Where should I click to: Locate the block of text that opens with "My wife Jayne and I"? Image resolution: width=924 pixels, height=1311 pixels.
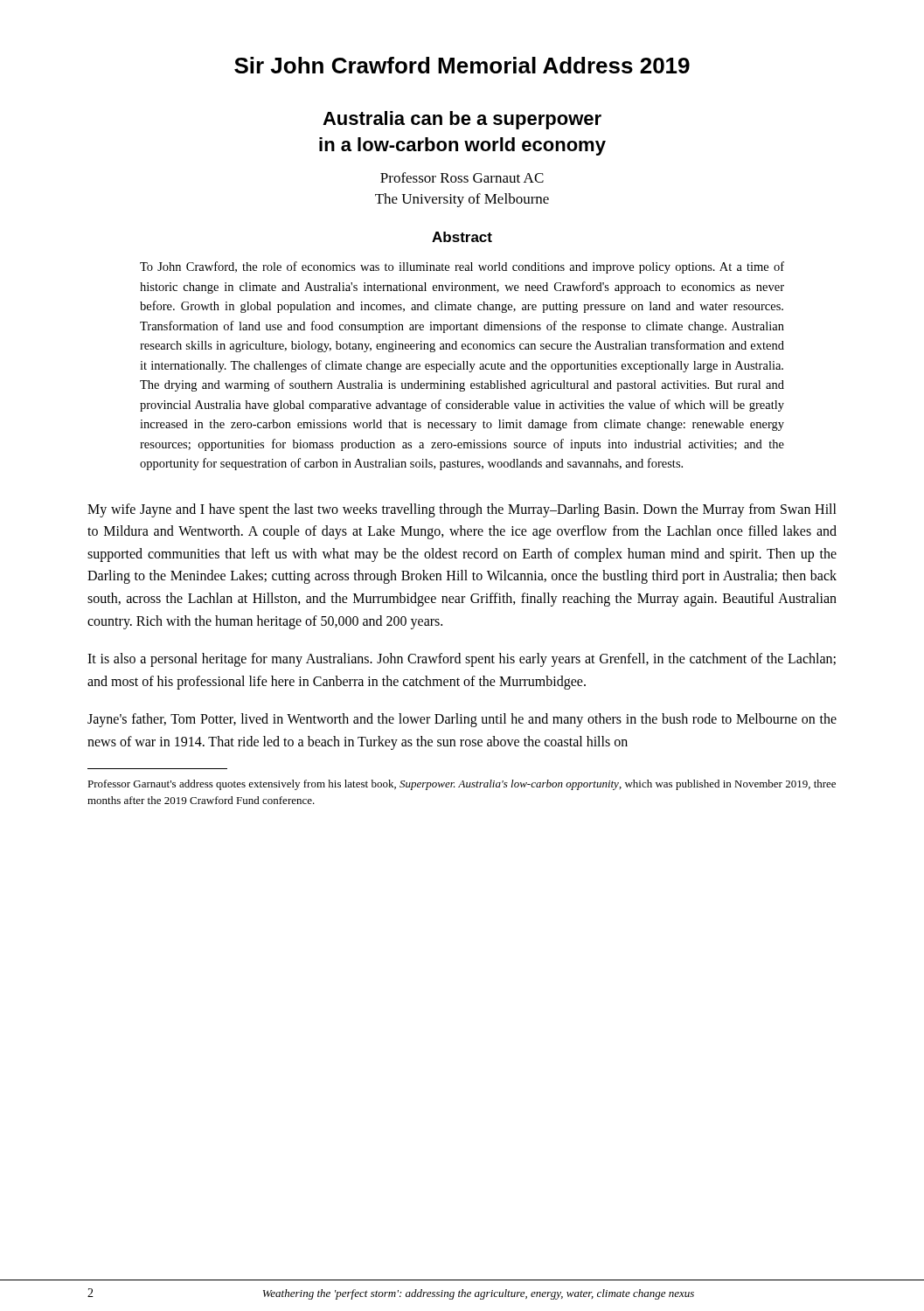[x=462, y=565]
